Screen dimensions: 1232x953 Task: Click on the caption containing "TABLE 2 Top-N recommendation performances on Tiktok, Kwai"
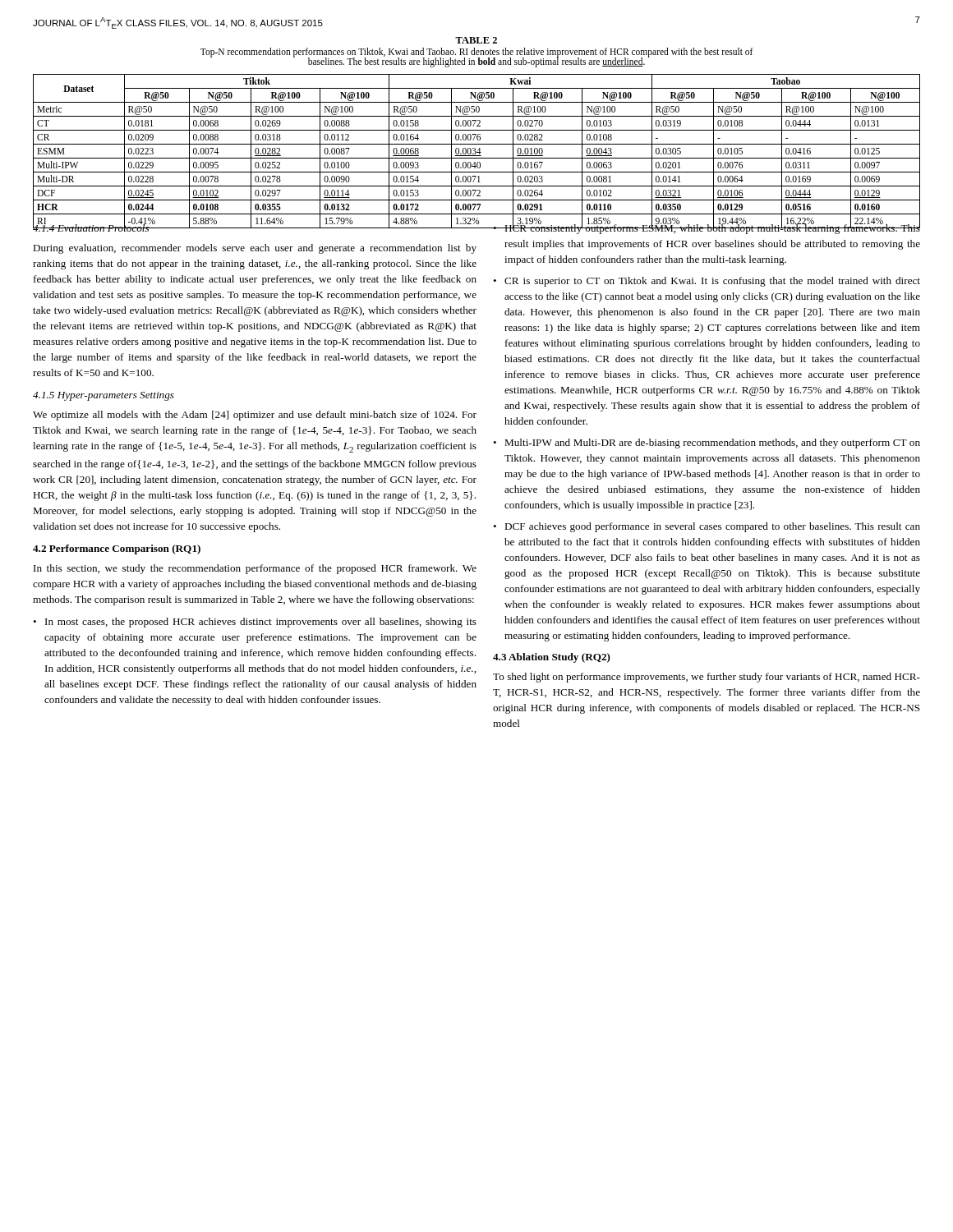point(476,51)
